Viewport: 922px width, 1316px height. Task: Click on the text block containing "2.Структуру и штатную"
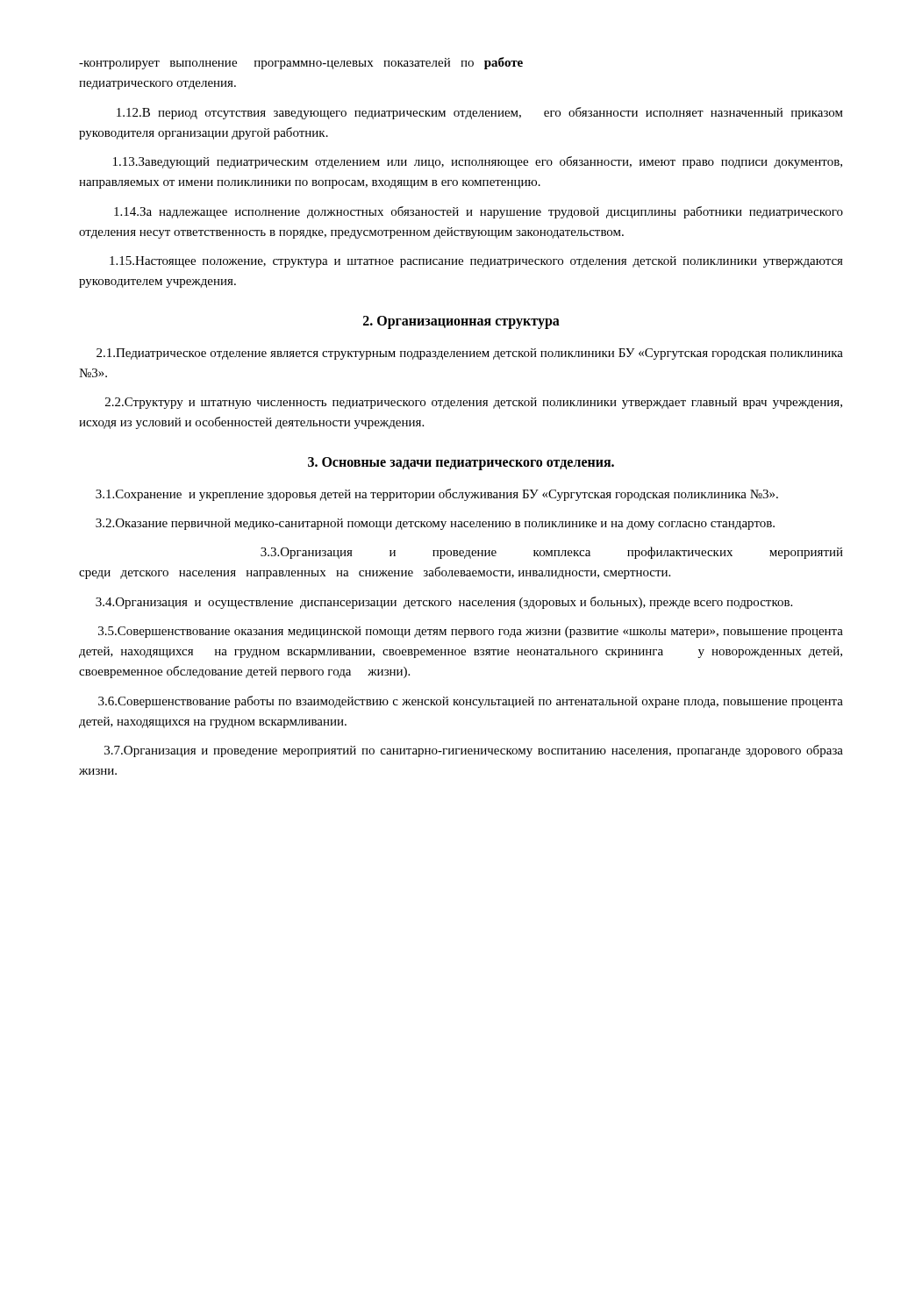click(x=461, y=412)
